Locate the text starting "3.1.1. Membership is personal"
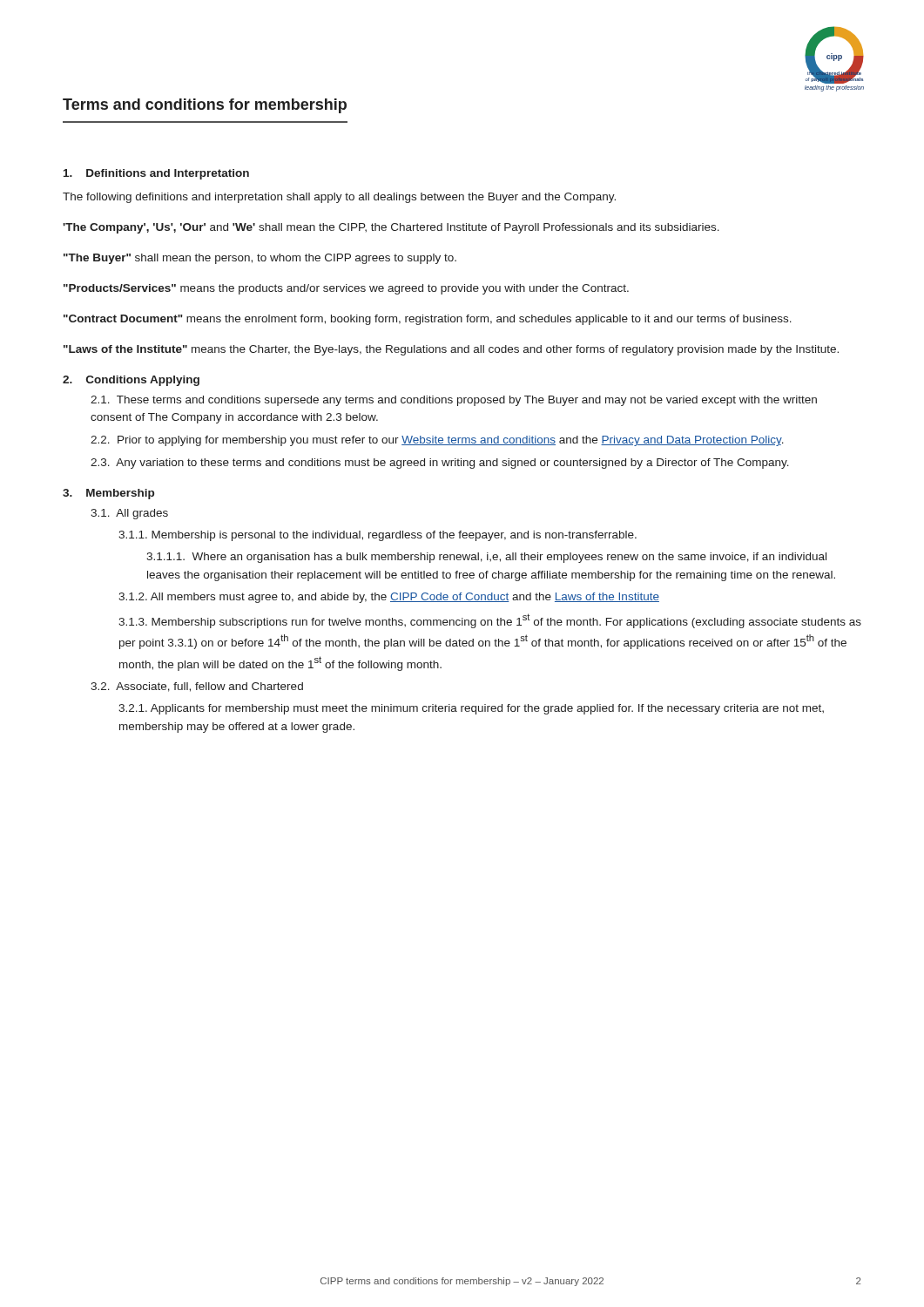Image resolution: width=924 pixels, height=1307 pixels. pyautogui.click(x=378, y=535)
